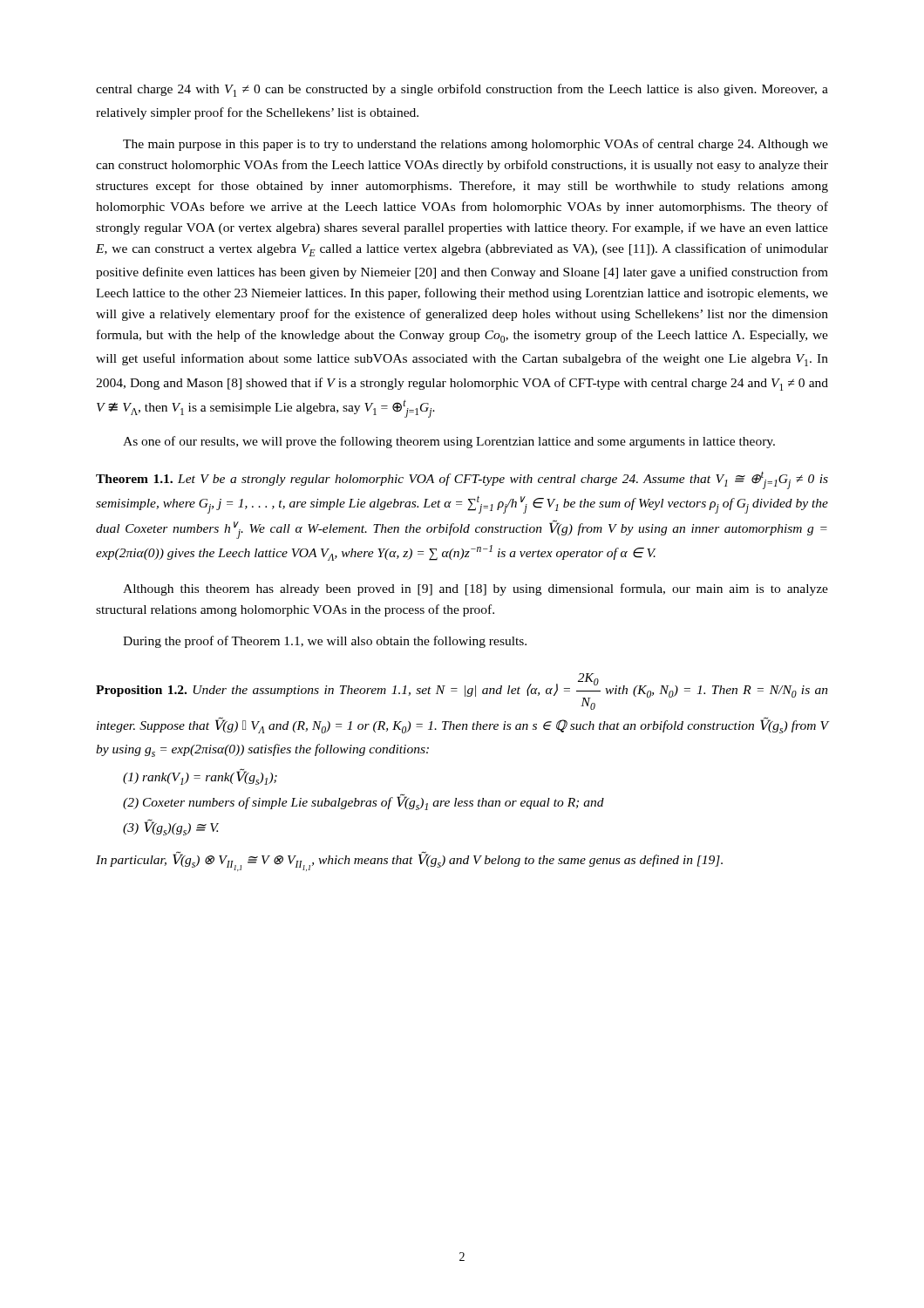Locate the passage starting "During the proof"
The width and height of the screenshot is (924, 1308).
462,641
